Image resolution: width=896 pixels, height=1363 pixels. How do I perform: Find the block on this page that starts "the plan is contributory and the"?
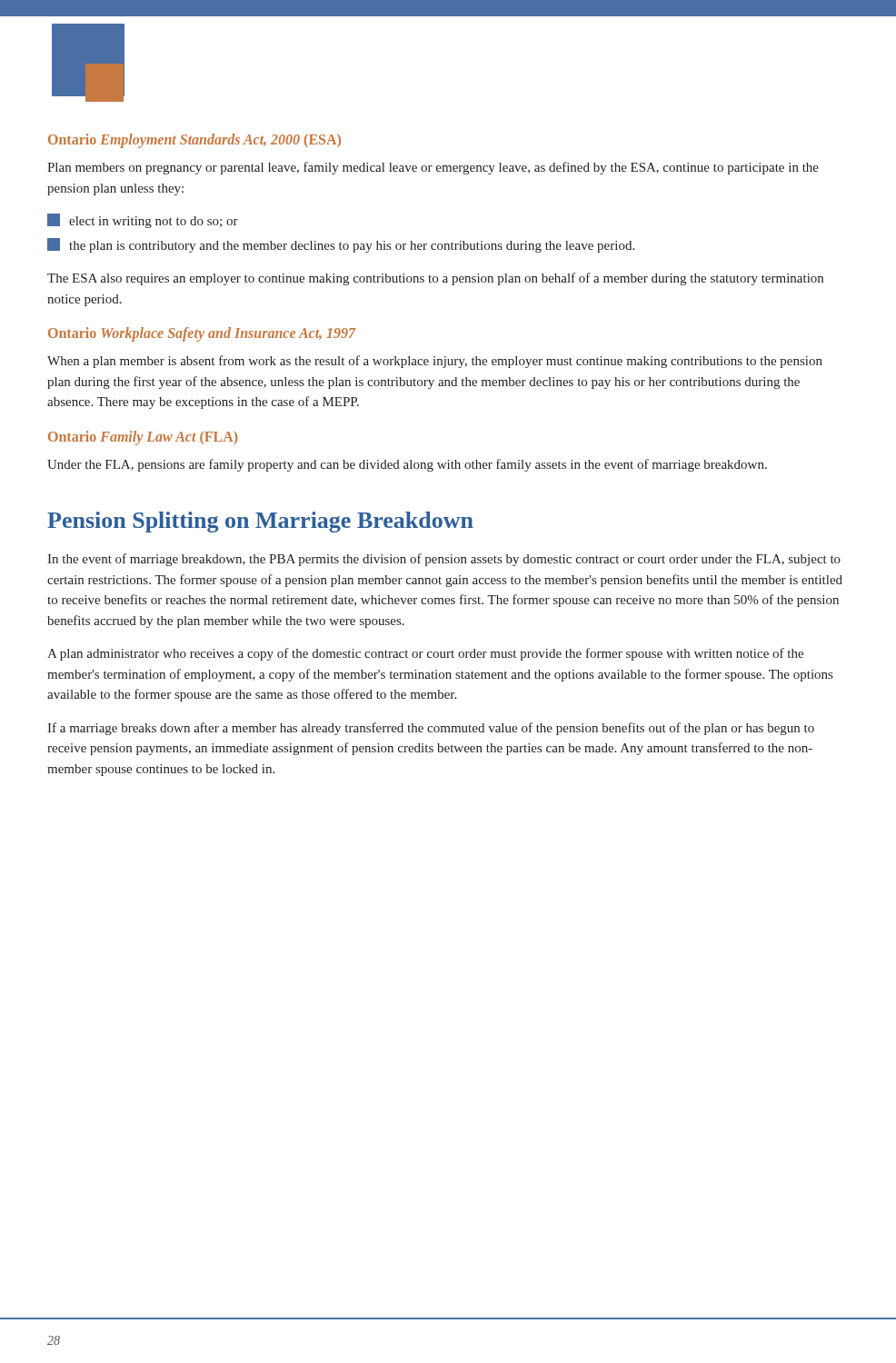(x=448, y=245)
